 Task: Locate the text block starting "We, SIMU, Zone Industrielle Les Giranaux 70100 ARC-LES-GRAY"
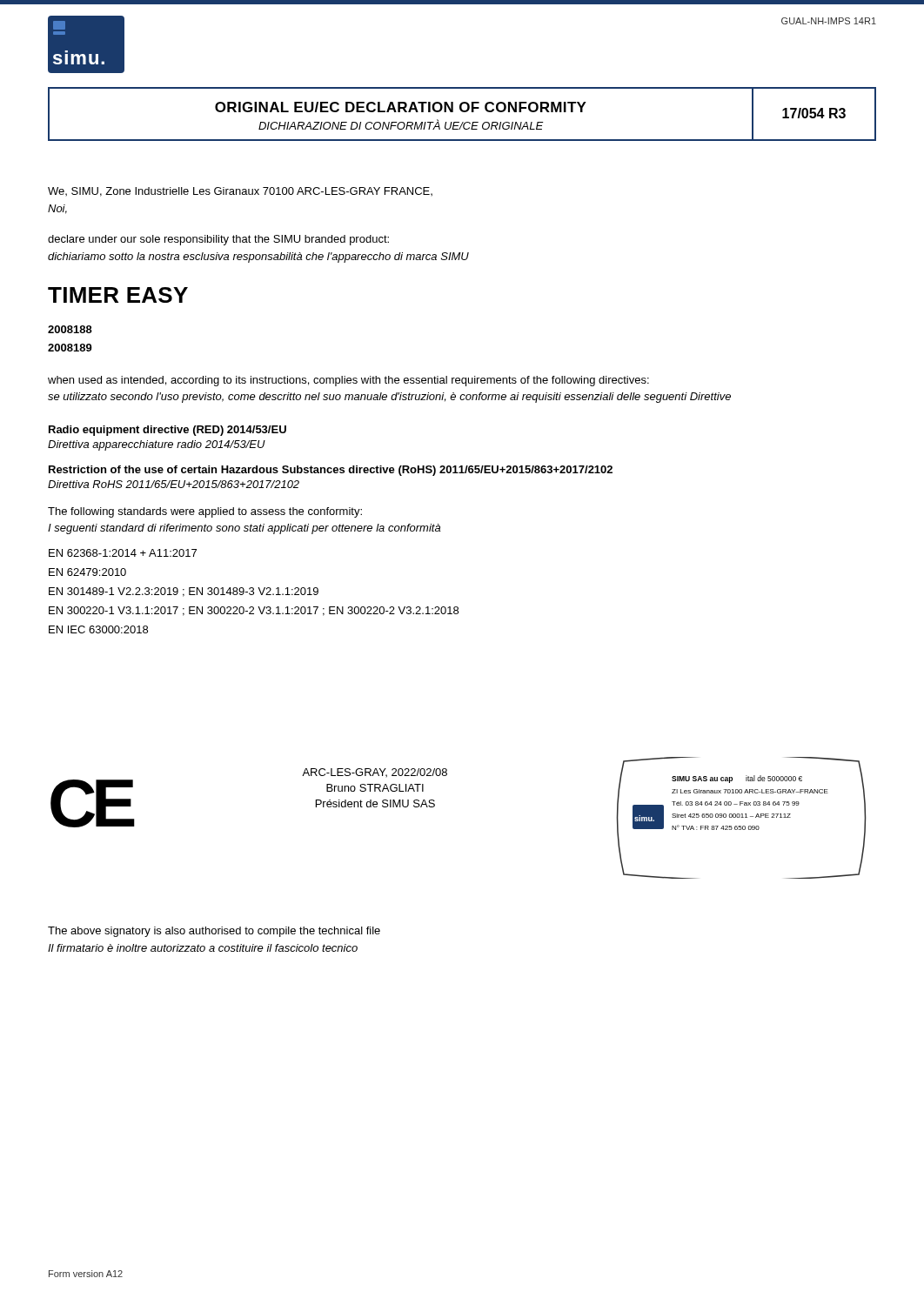pos(241,199)
